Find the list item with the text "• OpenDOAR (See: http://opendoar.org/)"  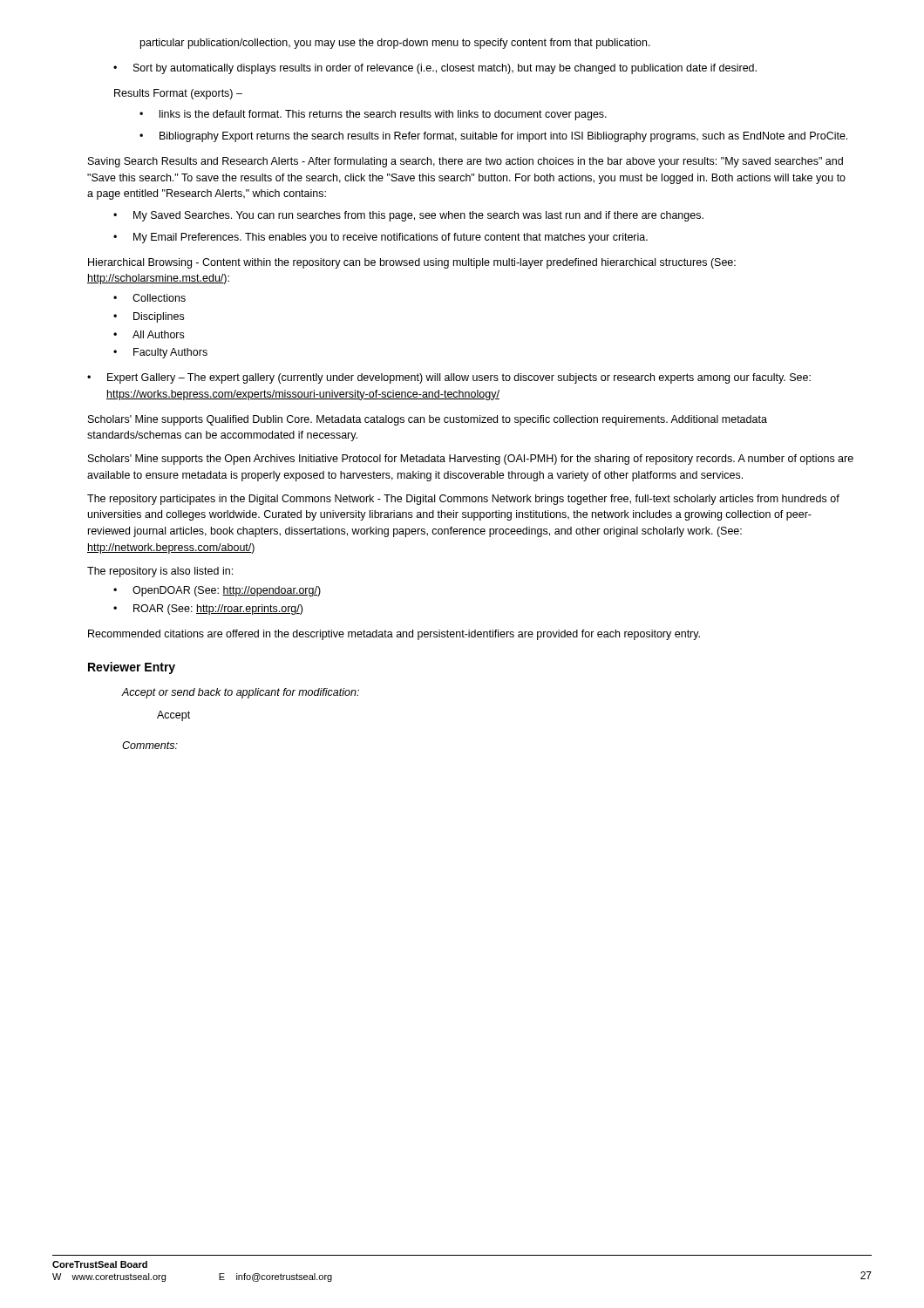[x=217, y=591]
